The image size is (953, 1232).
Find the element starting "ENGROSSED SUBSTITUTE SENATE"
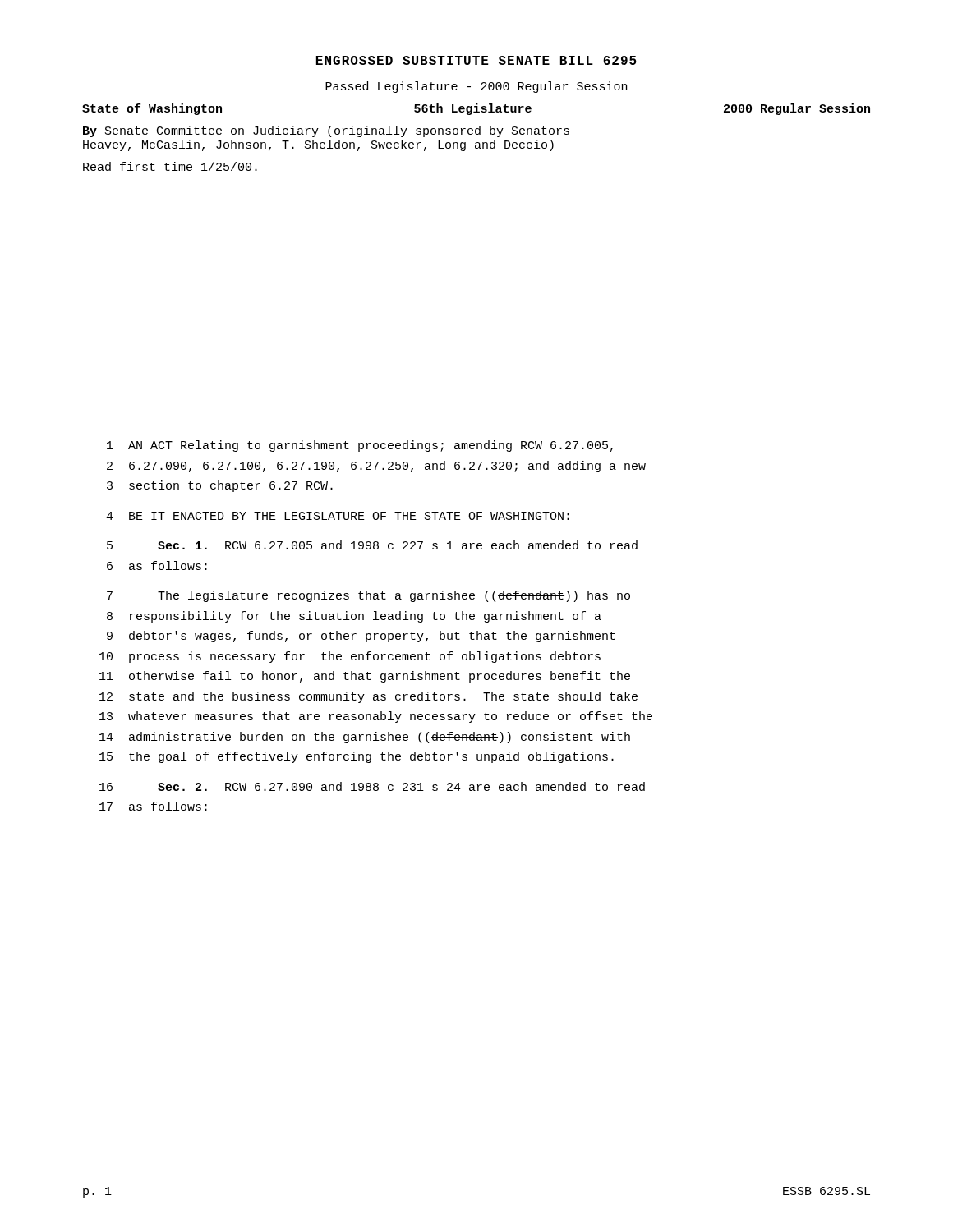476,62
